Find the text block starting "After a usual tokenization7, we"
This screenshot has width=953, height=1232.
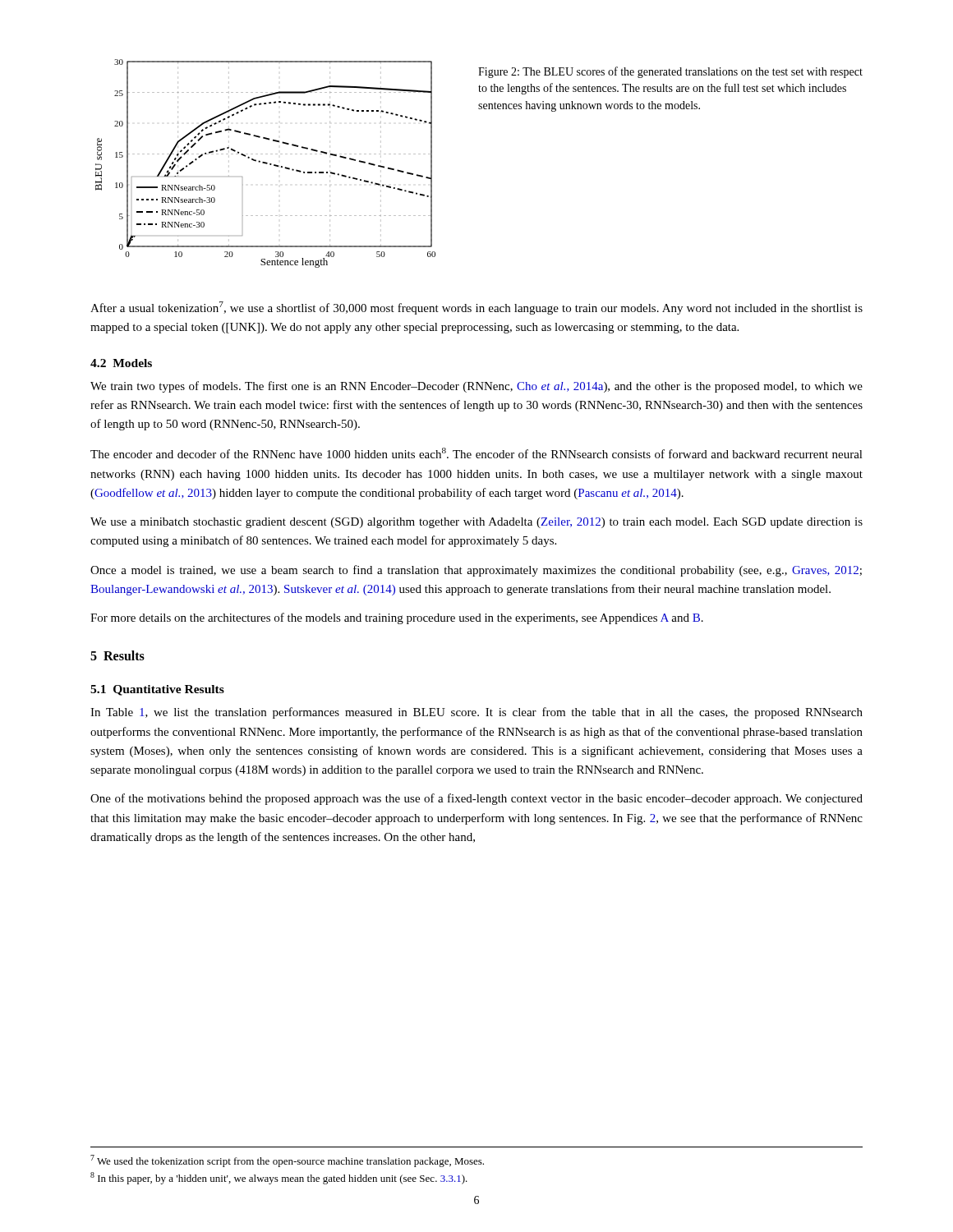(476, 317)
